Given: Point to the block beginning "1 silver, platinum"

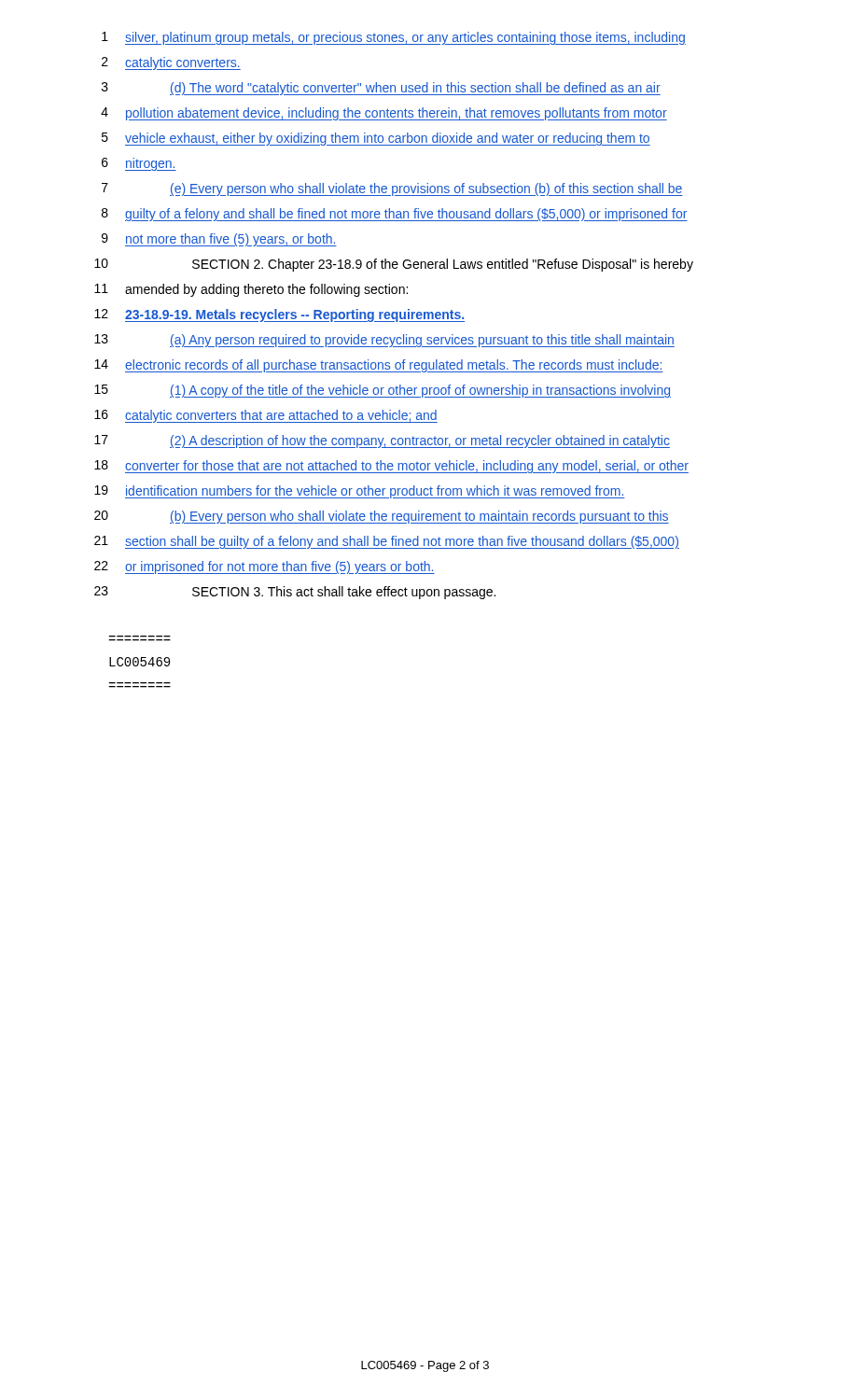Looking at the screenshot, I should click(434, 38).
